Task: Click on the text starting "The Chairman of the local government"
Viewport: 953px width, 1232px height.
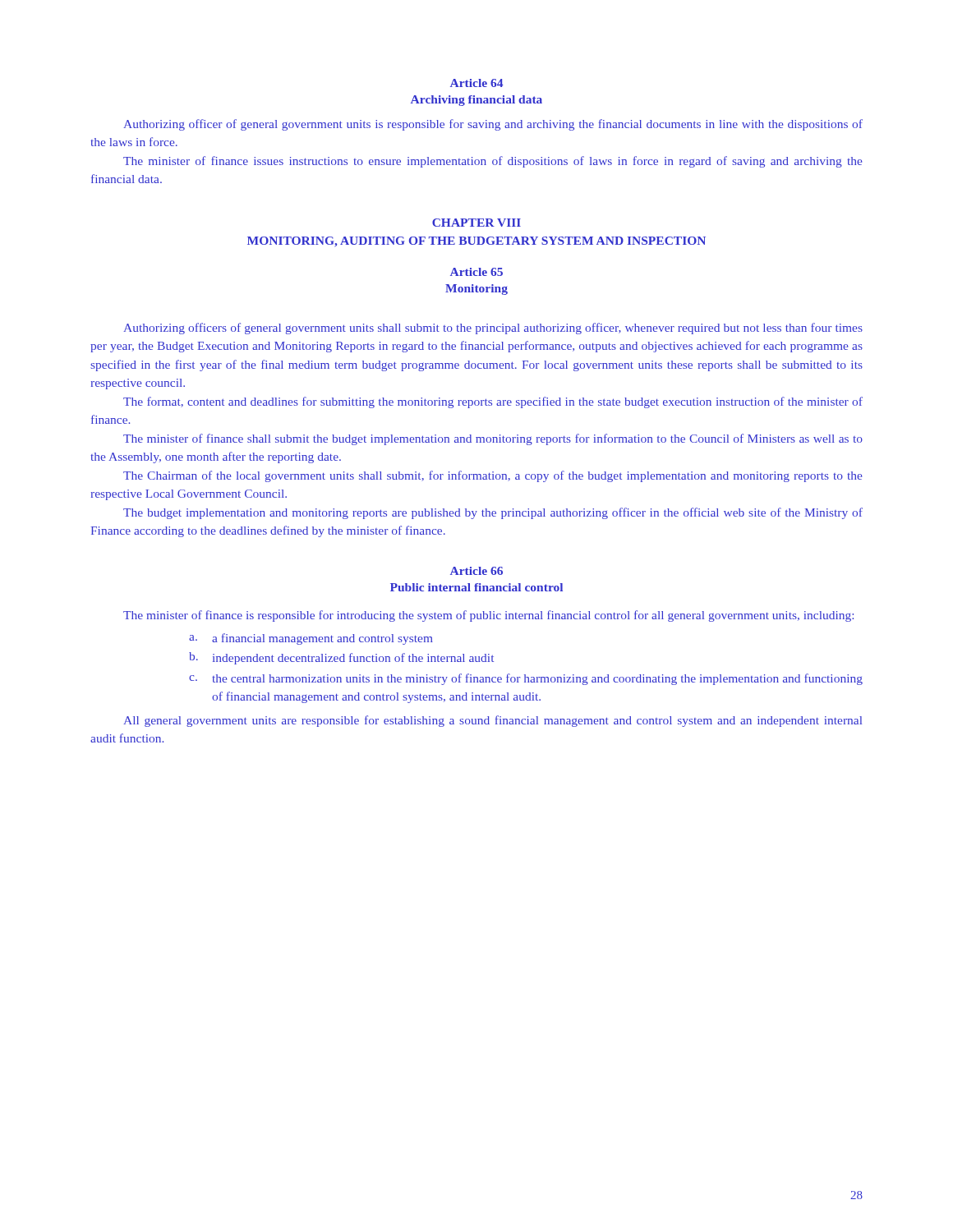Action: click(x=476, y=484)
